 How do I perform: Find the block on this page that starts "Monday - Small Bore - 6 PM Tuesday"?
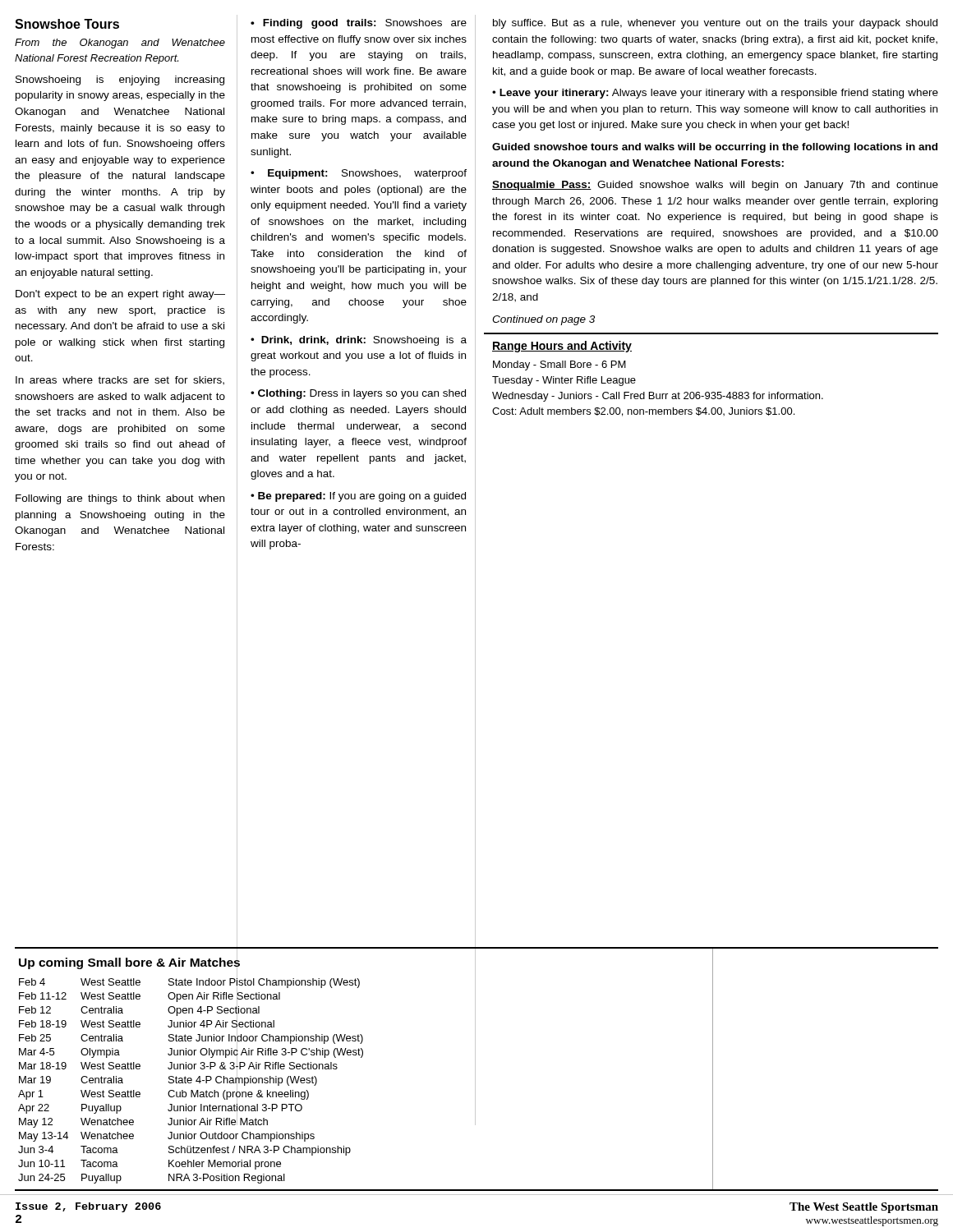click(x=715, y=389)
